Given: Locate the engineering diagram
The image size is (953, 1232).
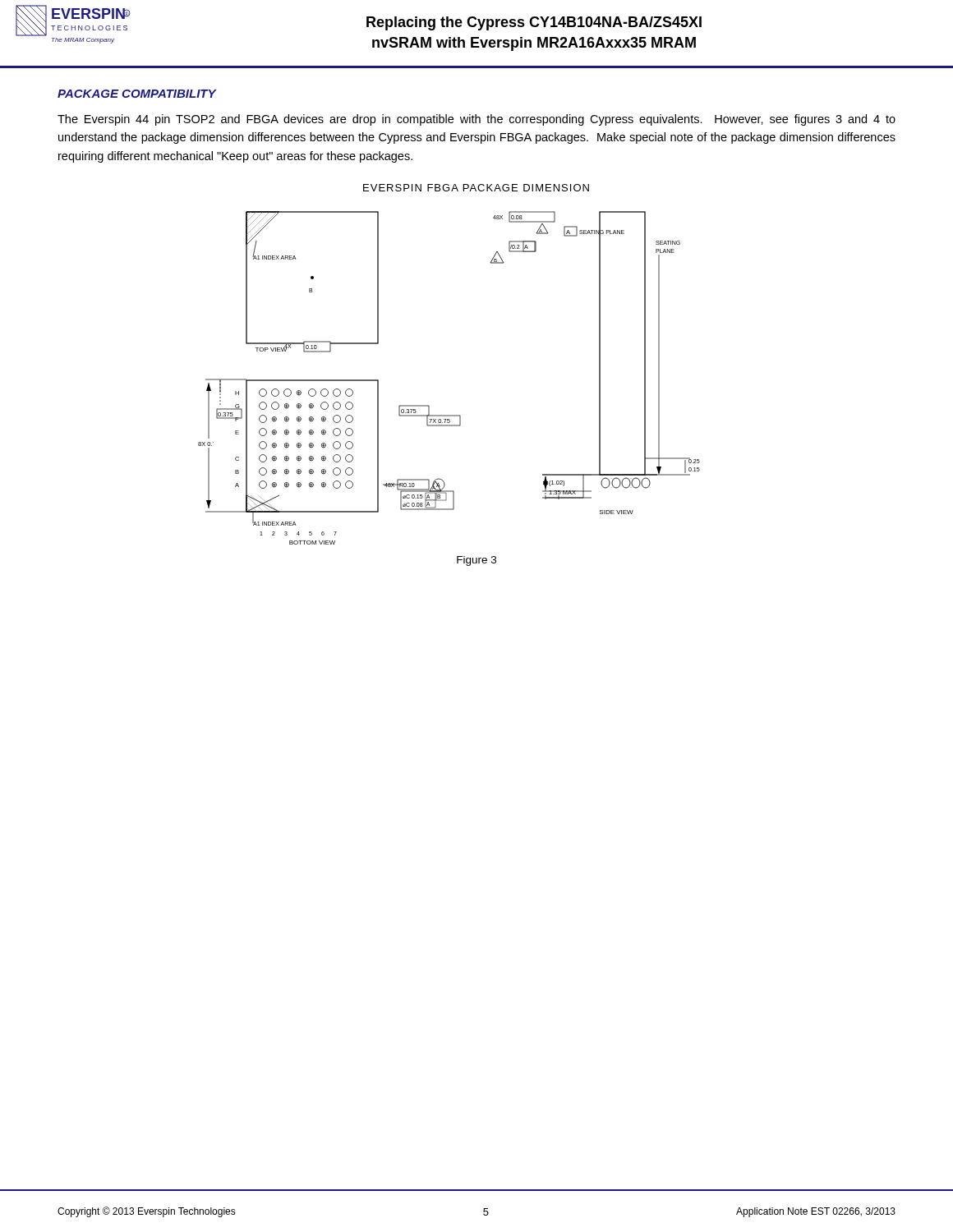Looking at the screenshot, I should click(476, 376).
